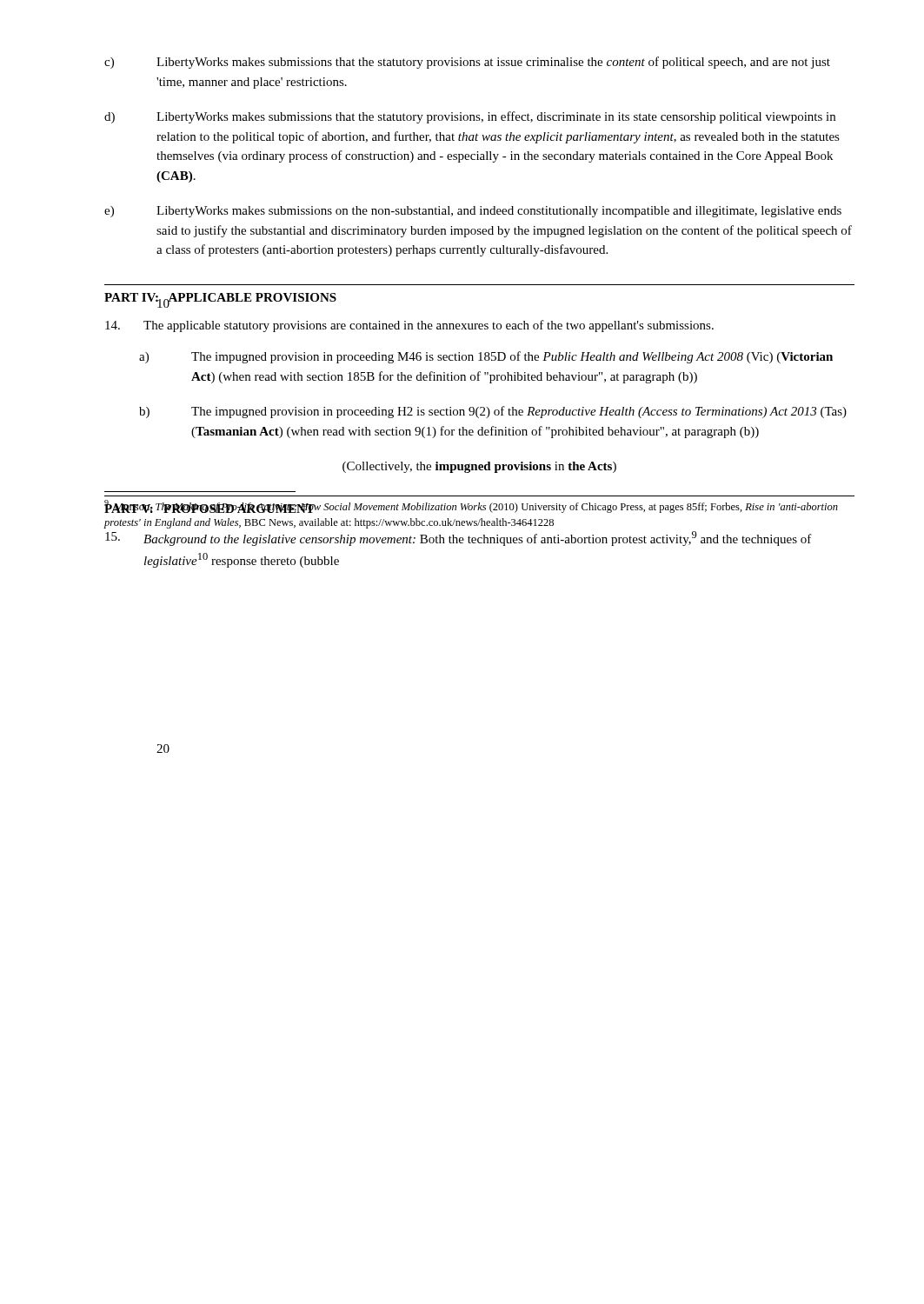Select the block starting "c) LibertyWorks makes submissions that the statutory"

point(479,72)
